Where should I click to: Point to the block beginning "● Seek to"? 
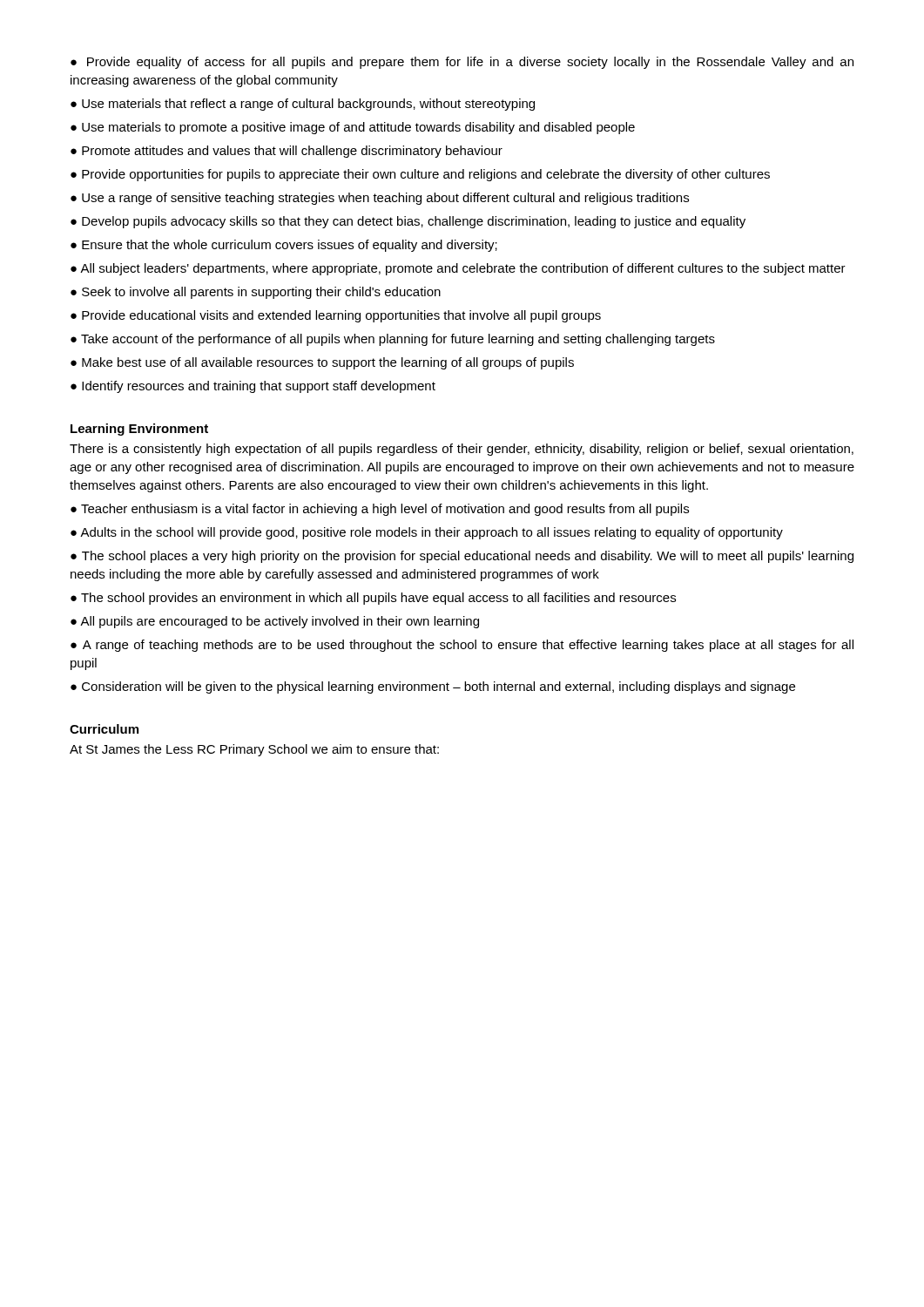[x=255, y=291]
